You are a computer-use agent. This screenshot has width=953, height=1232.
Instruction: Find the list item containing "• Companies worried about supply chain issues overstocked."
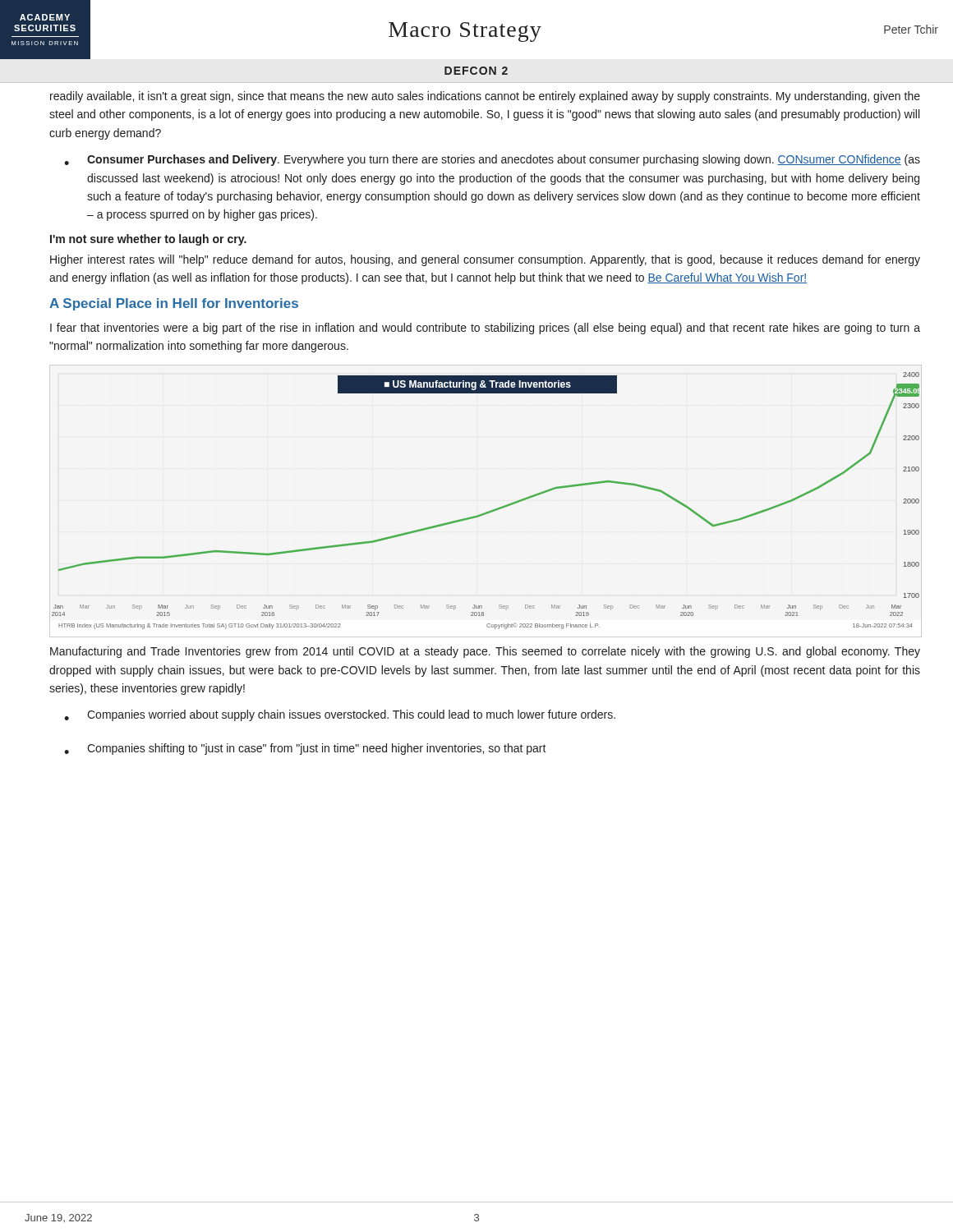[492, 719]
